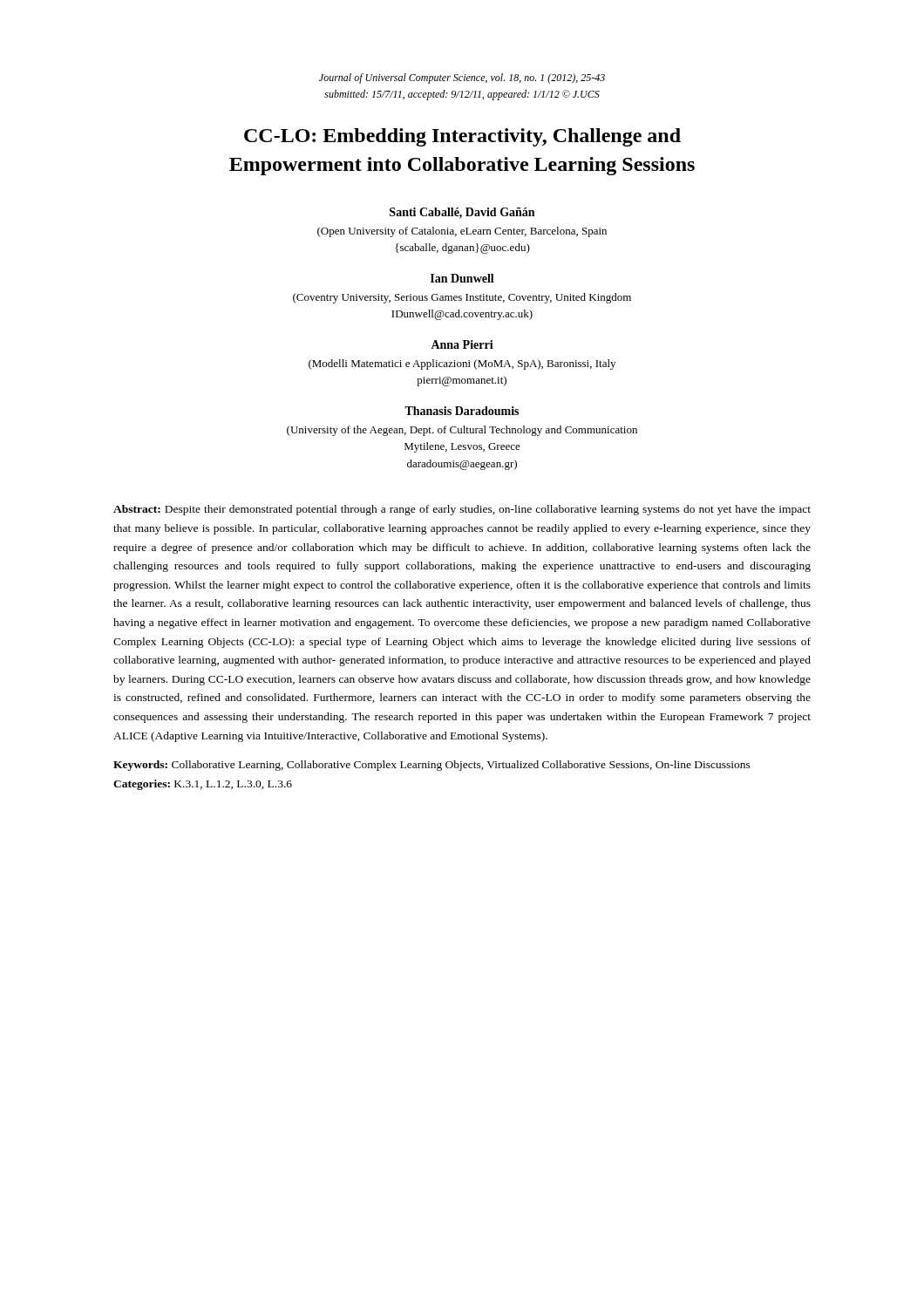Select the block starting "Anna Pierri (Modelli Matematici e"
Viewport: 924px width, 1308px height.
click(462, 364)
